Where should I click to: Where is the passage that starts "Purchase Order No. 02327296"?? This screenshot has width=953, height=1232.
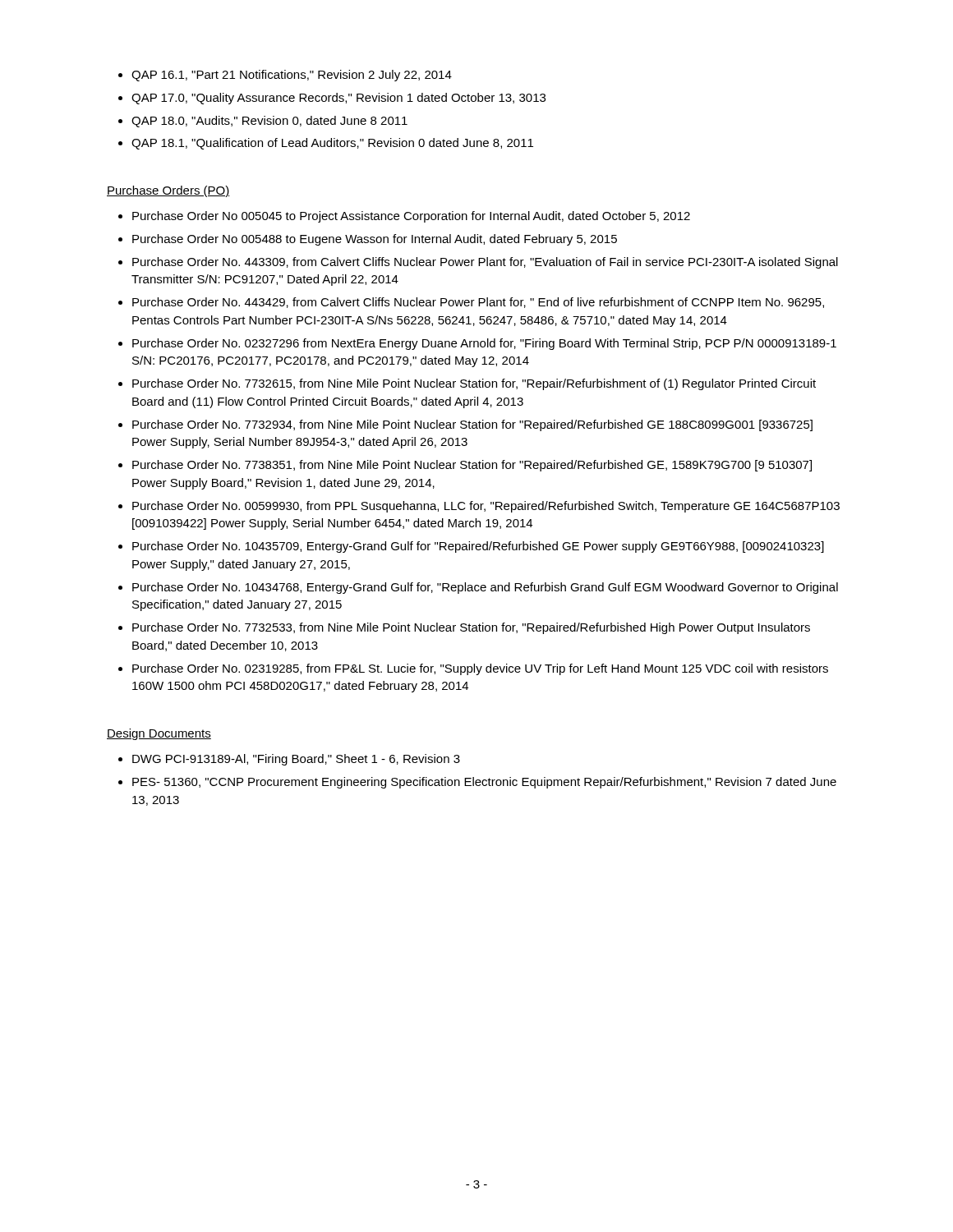click(476, 352)
